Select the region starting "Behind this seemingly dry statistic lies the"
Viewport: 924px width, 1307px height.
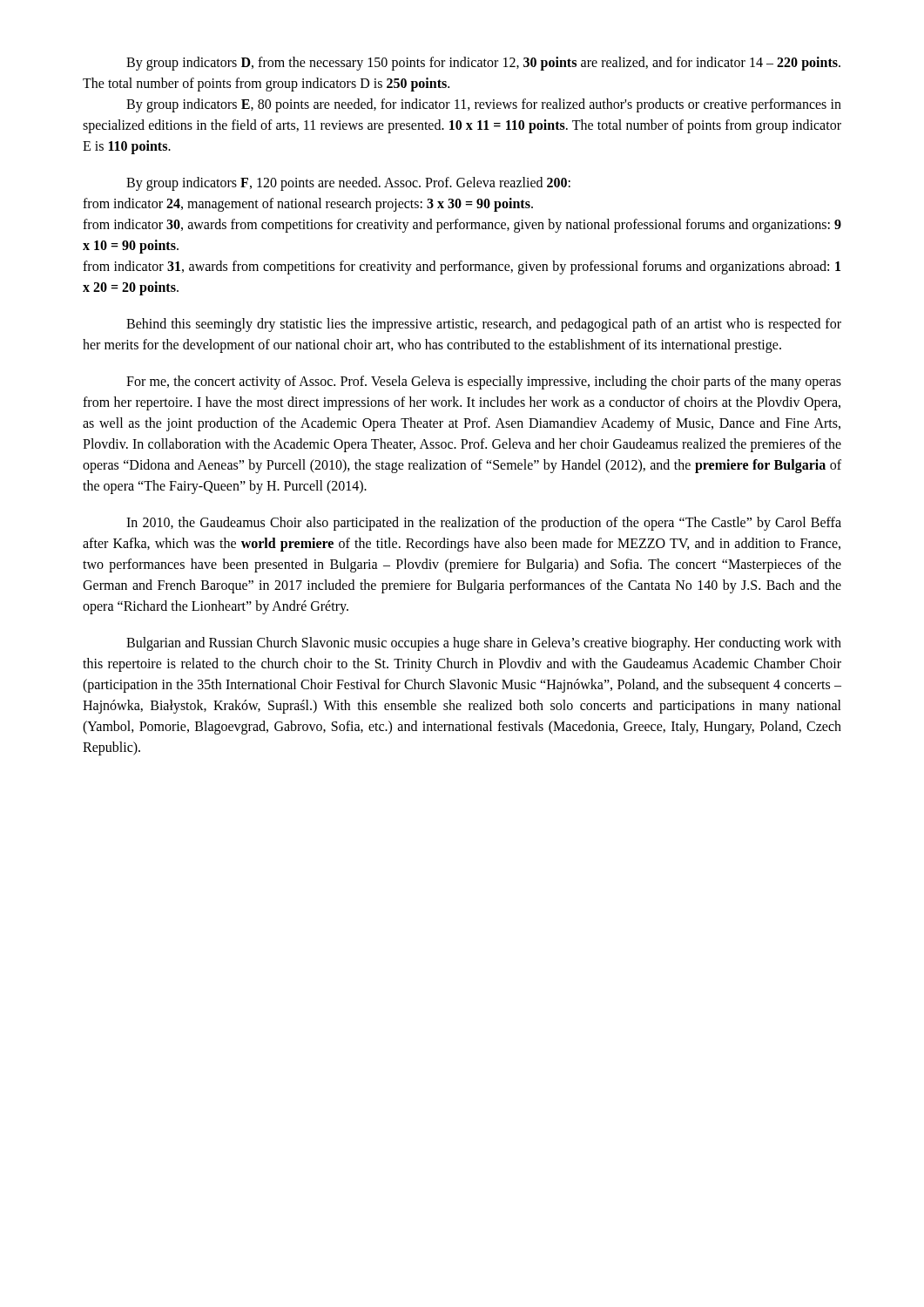point(462,335)
